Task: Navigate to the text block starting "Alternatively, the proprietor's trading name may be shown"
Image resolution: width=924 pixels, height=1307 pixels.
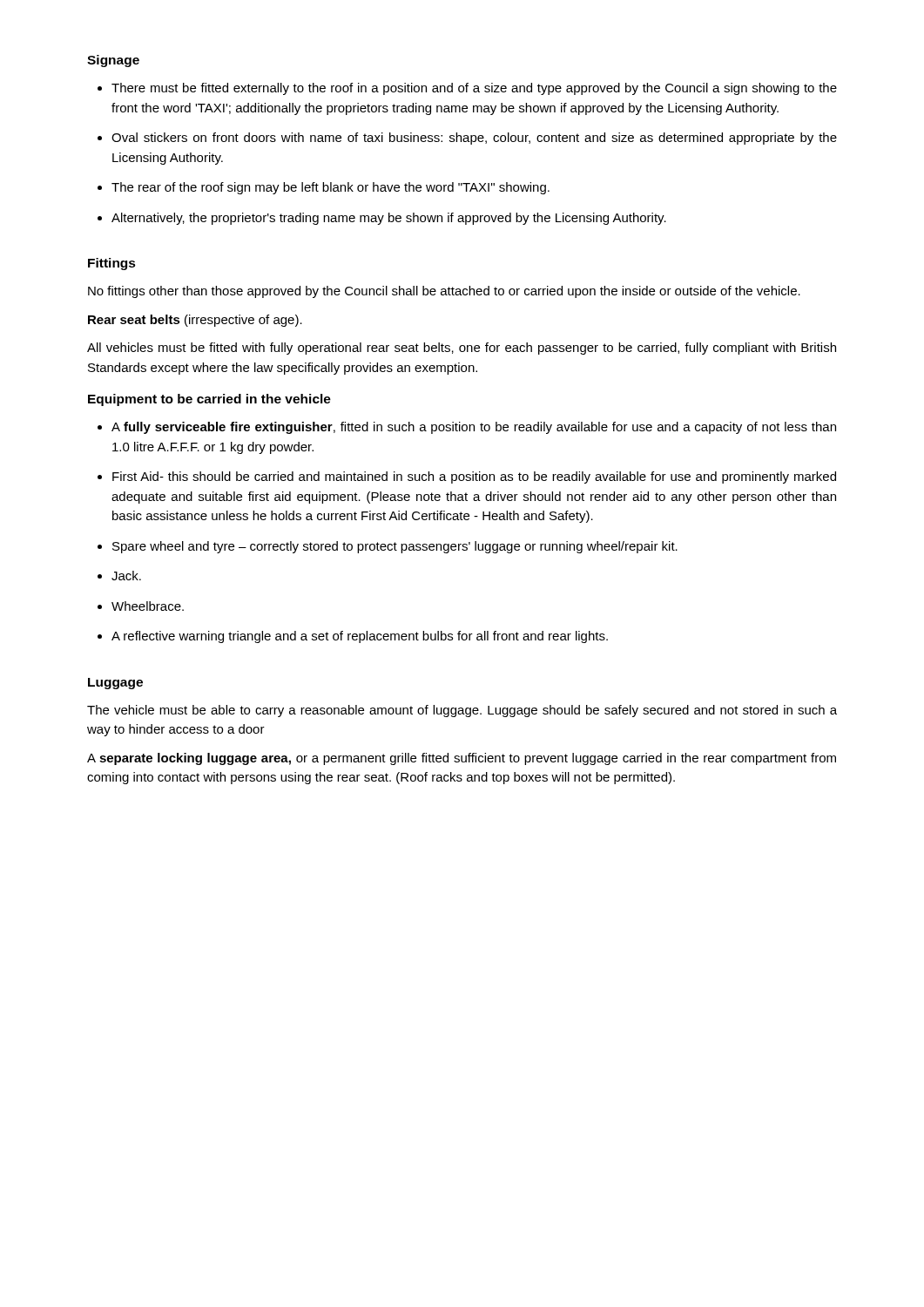Action: coord(389,217)
